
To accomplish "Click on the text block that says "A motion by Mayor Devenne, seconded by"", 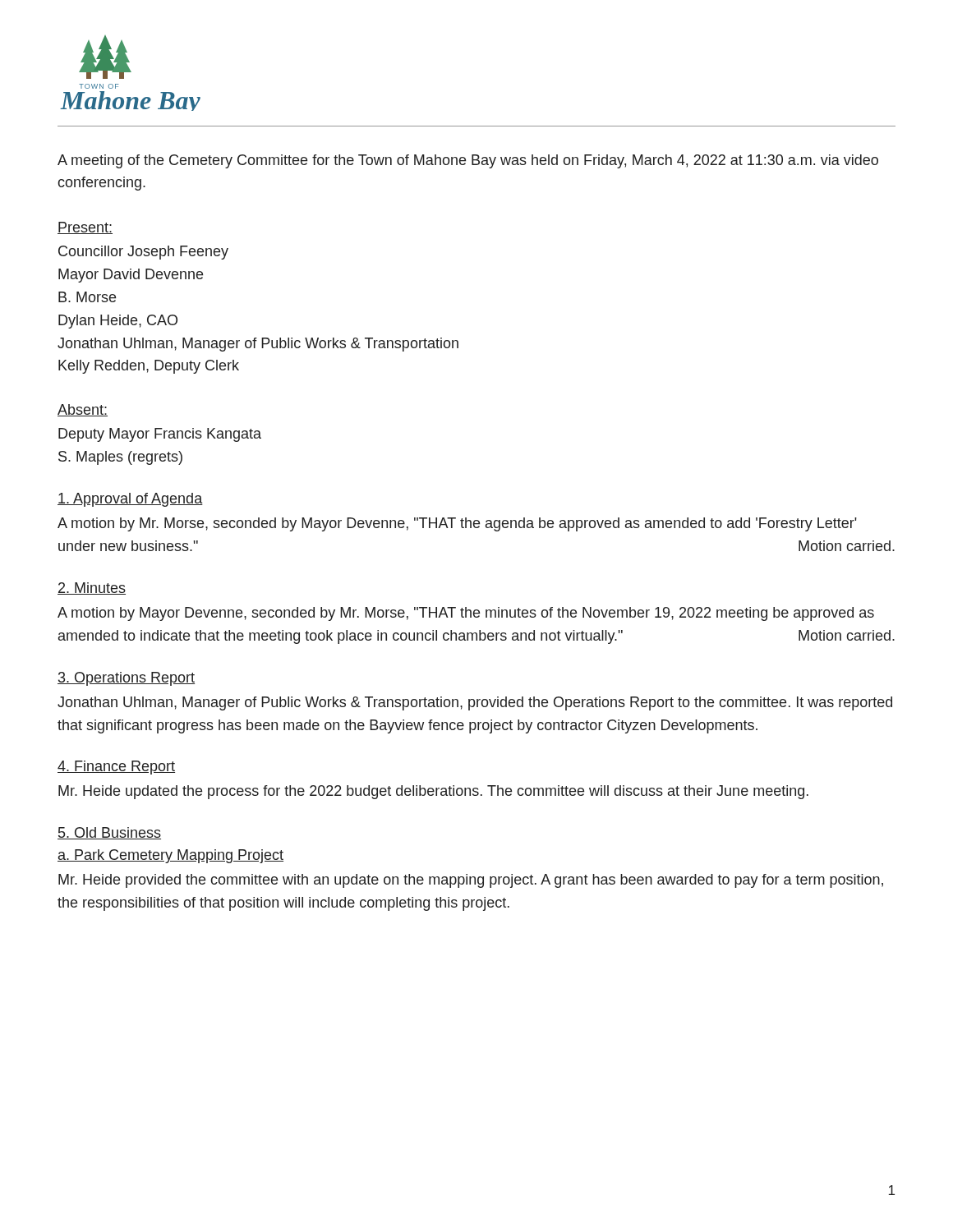I will click(x=476, y=626).
